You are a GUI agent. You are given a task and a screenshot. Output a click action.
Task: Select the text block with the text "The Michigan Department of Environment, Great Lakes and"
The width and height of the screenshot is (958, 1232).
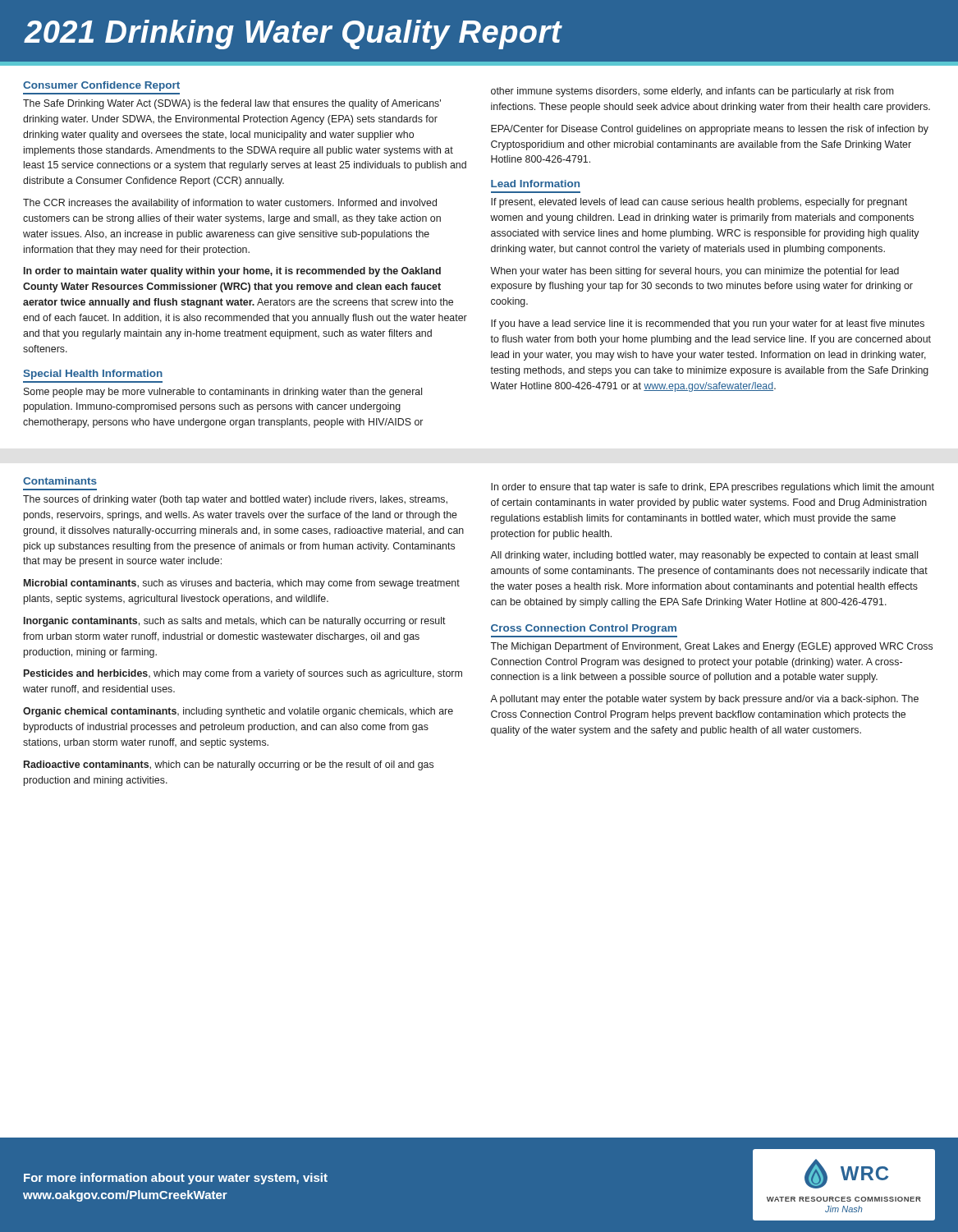click(713, 662)
